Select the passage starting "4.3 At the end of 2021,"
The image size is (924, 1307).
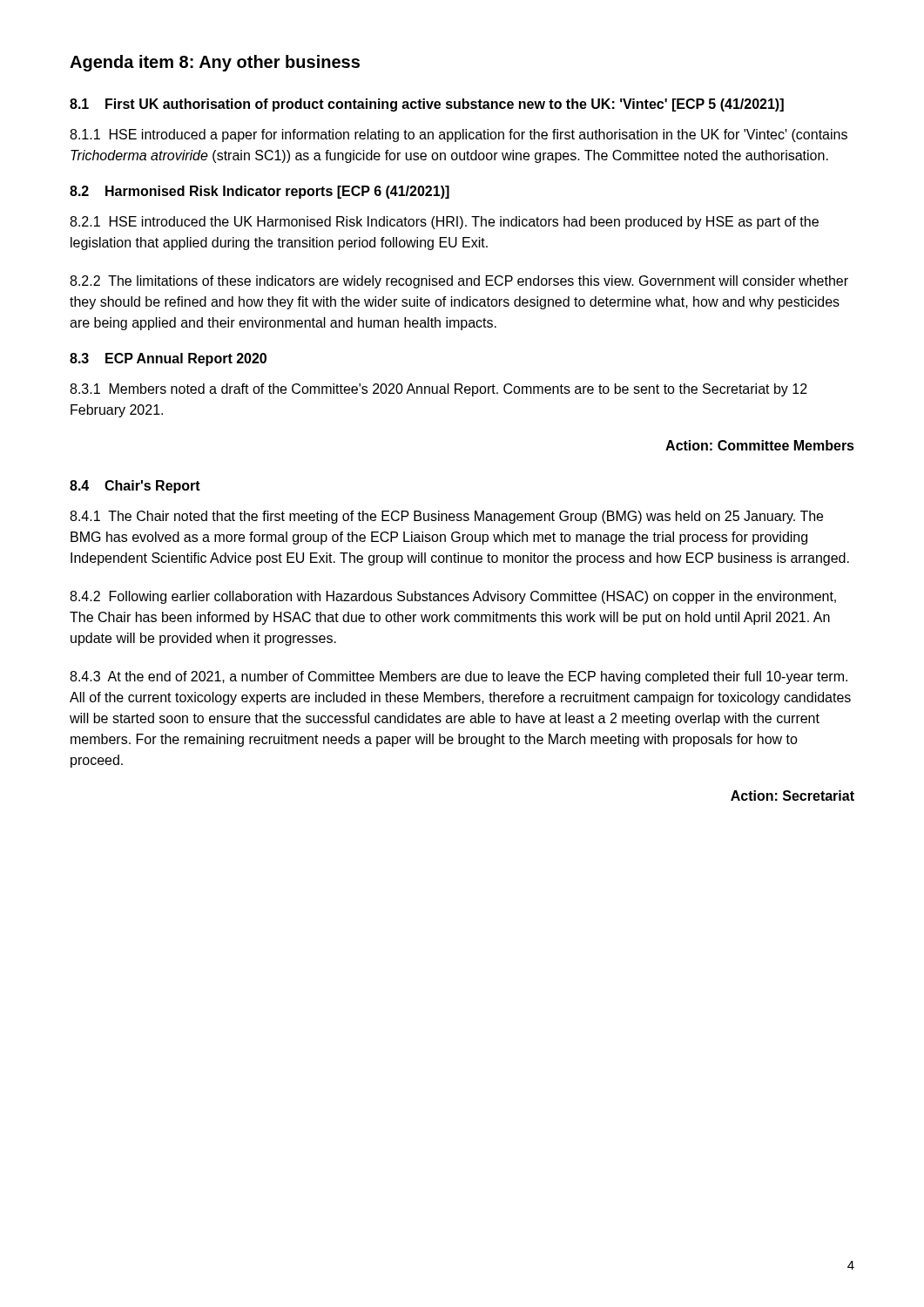pos(460,718)
